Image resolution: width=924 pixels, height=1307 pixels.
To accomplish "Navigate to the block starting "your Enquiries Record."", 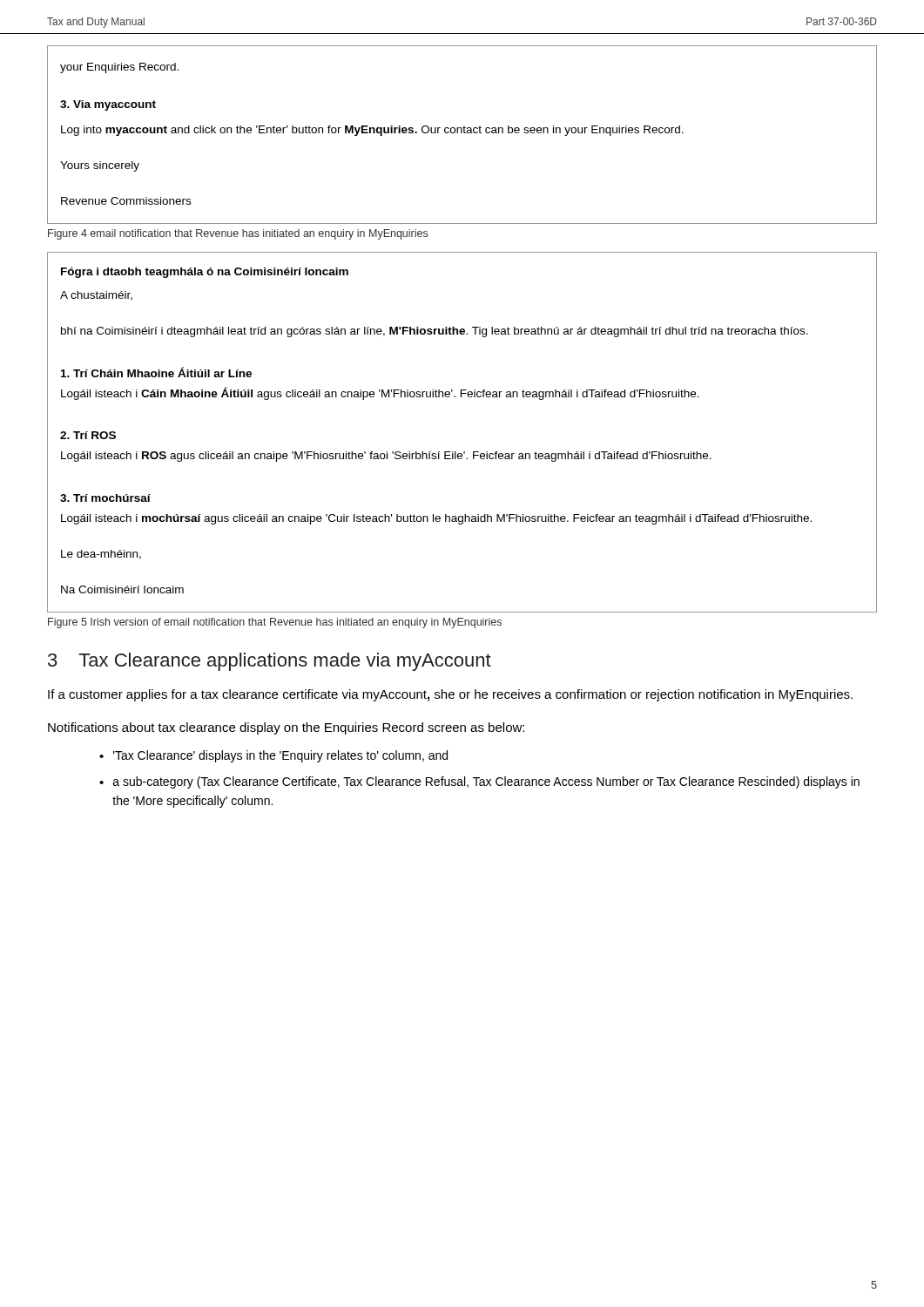I will [120, 67].
